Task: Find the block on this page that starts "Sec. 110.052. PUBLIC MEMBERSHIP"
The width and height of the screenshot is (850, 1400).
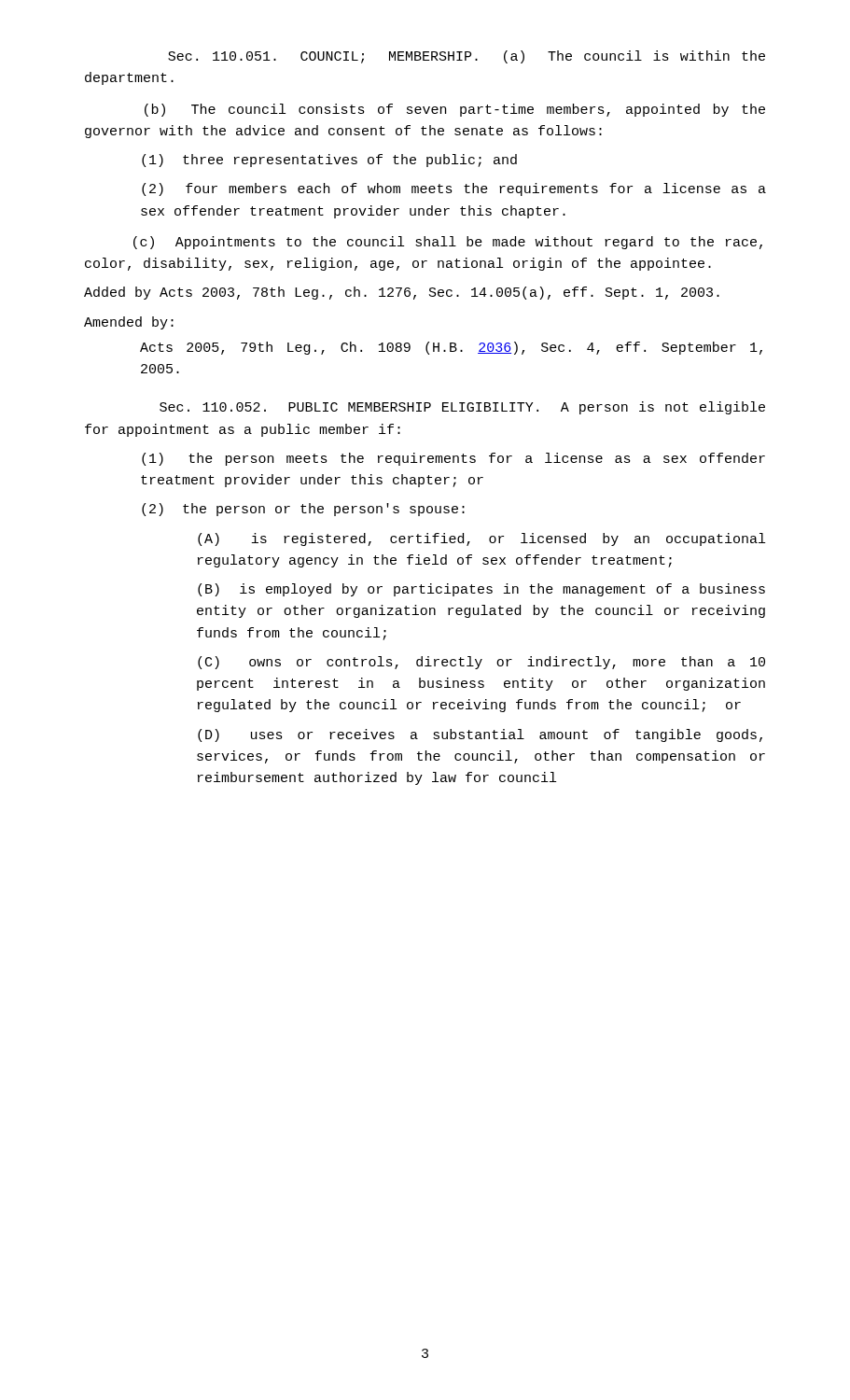Action: [x=425, y=420]
